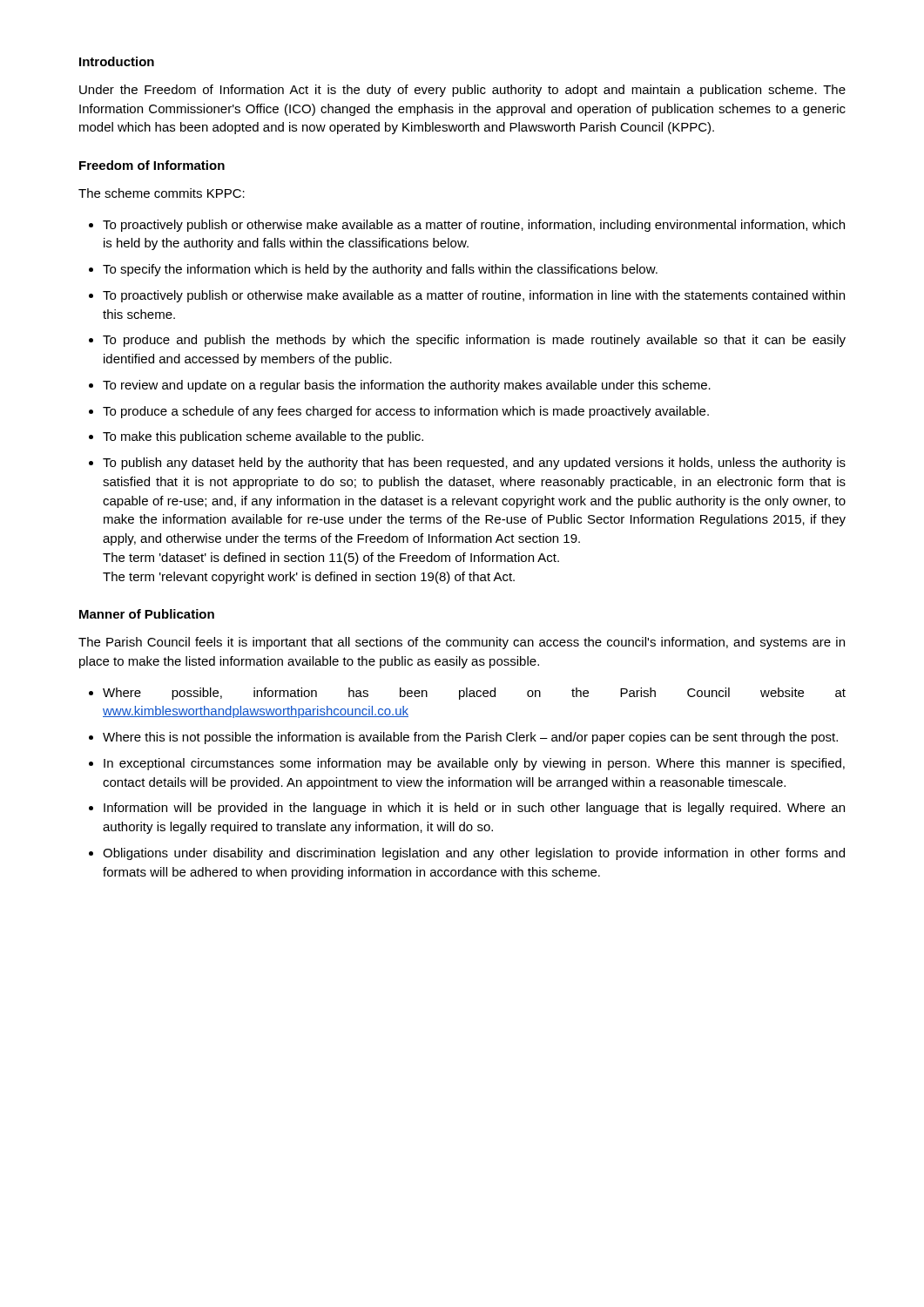Select the text block starting "To produce a schedule of any fees charged"

tap(406, 410)
